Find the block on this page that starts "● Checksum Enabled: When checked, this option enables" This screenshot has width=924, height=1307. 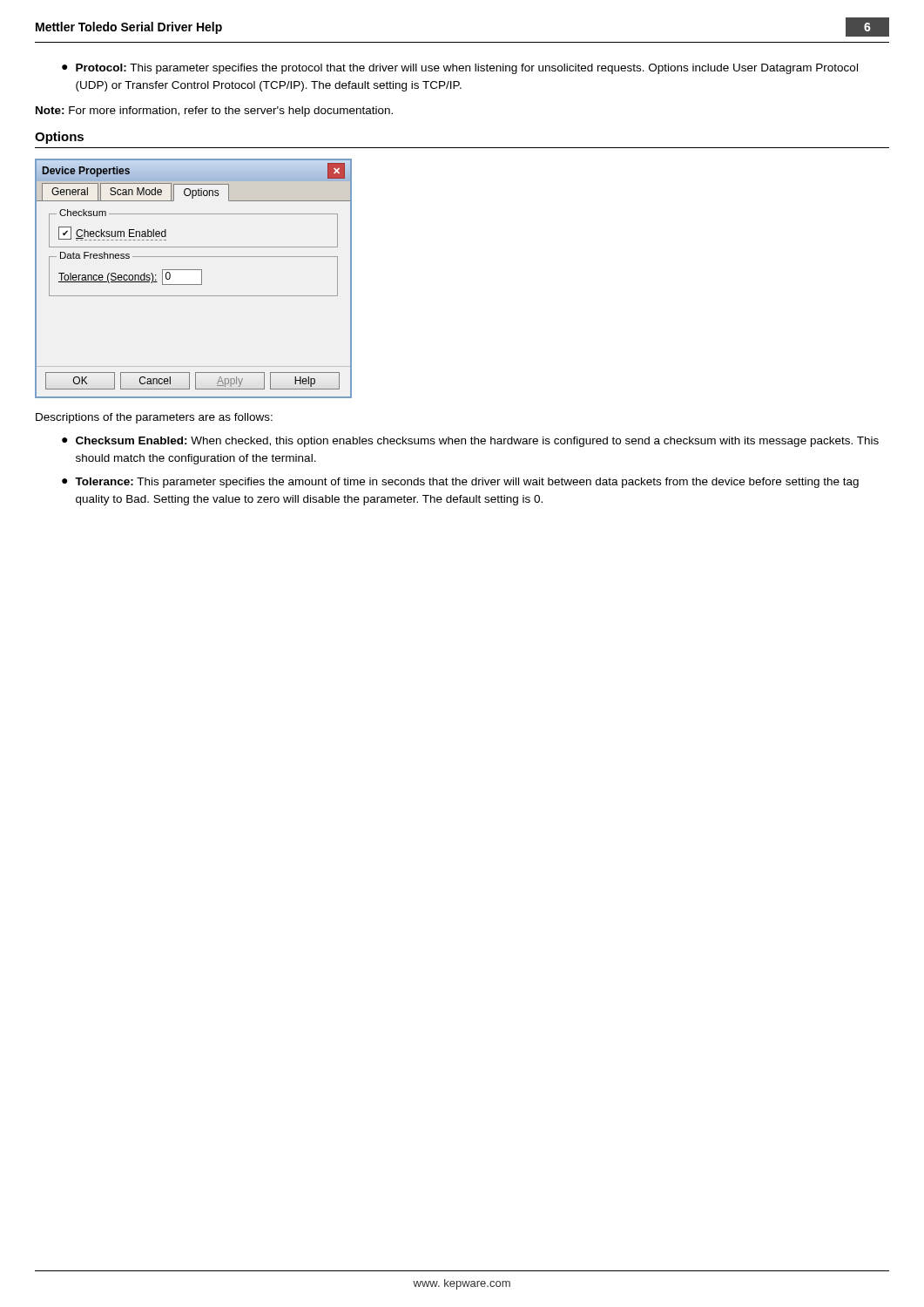[475, 449]
